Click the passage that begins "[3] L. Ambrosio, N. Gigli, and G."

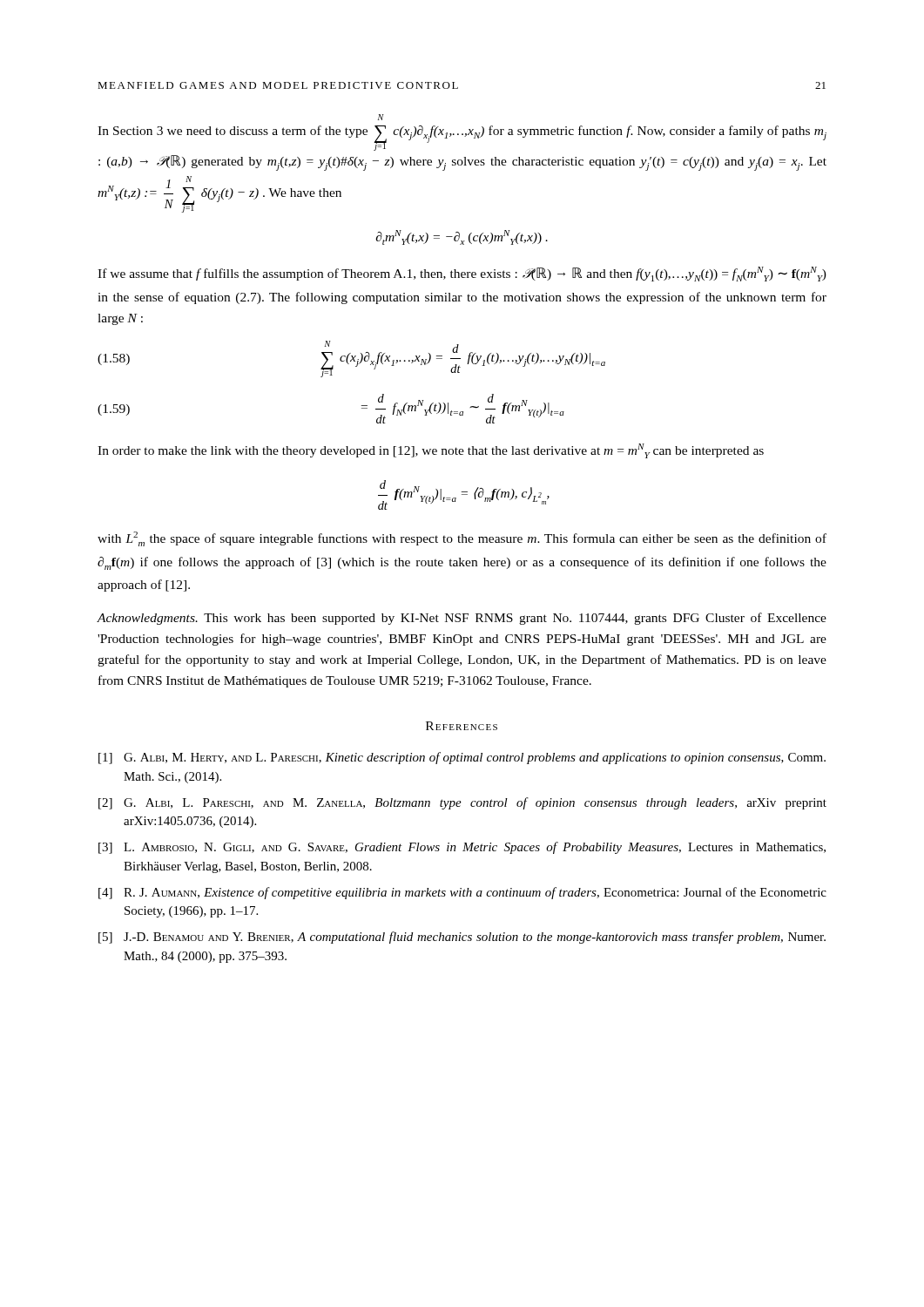pyautogui.click(x=462, y=857)
